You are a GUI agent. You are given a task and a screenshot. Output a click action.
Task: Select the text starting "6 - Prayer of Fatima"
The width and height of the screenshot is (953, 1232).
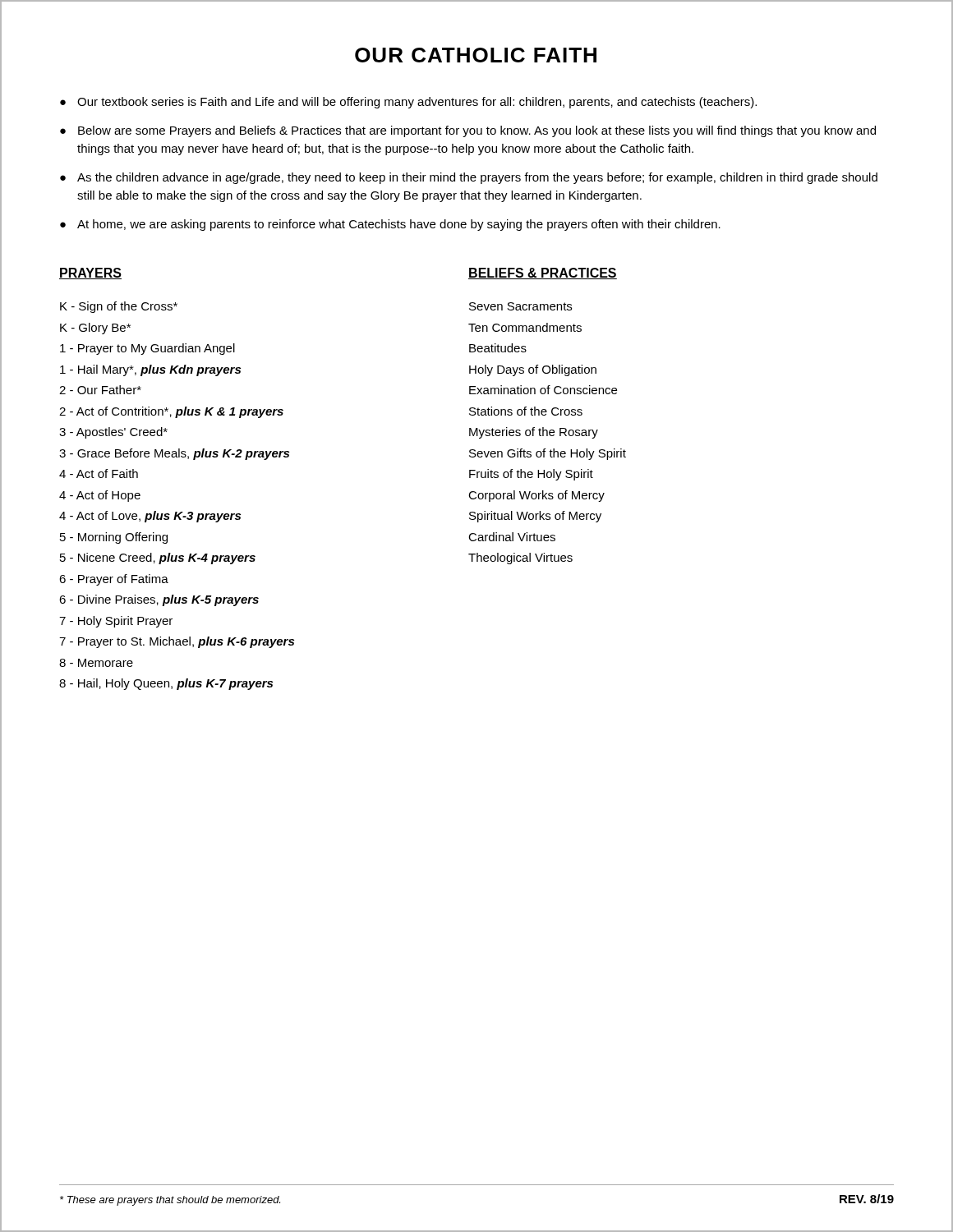114,578
